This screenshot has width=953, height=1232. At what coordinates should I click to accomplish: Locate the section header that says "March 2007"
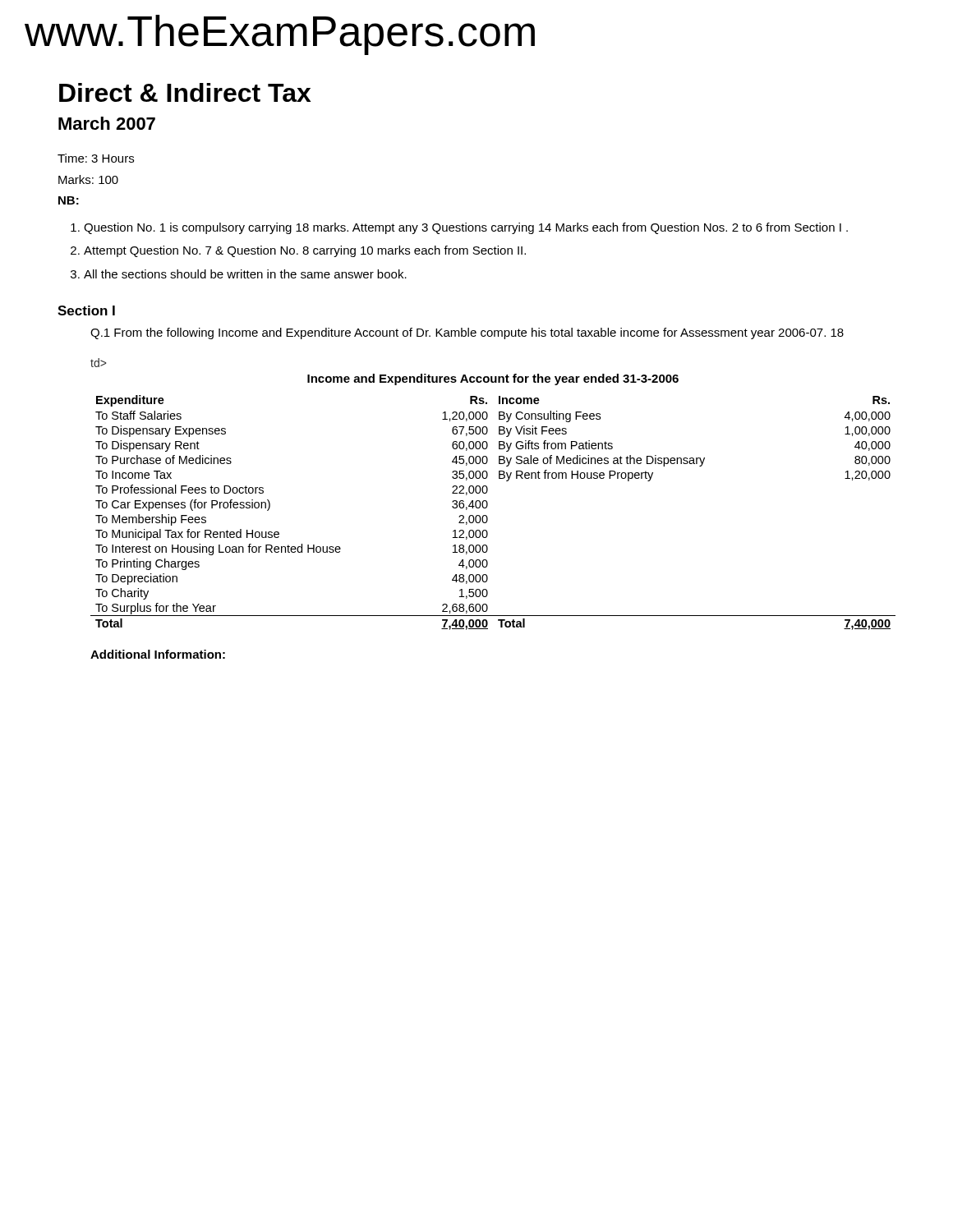click(107, 124)
